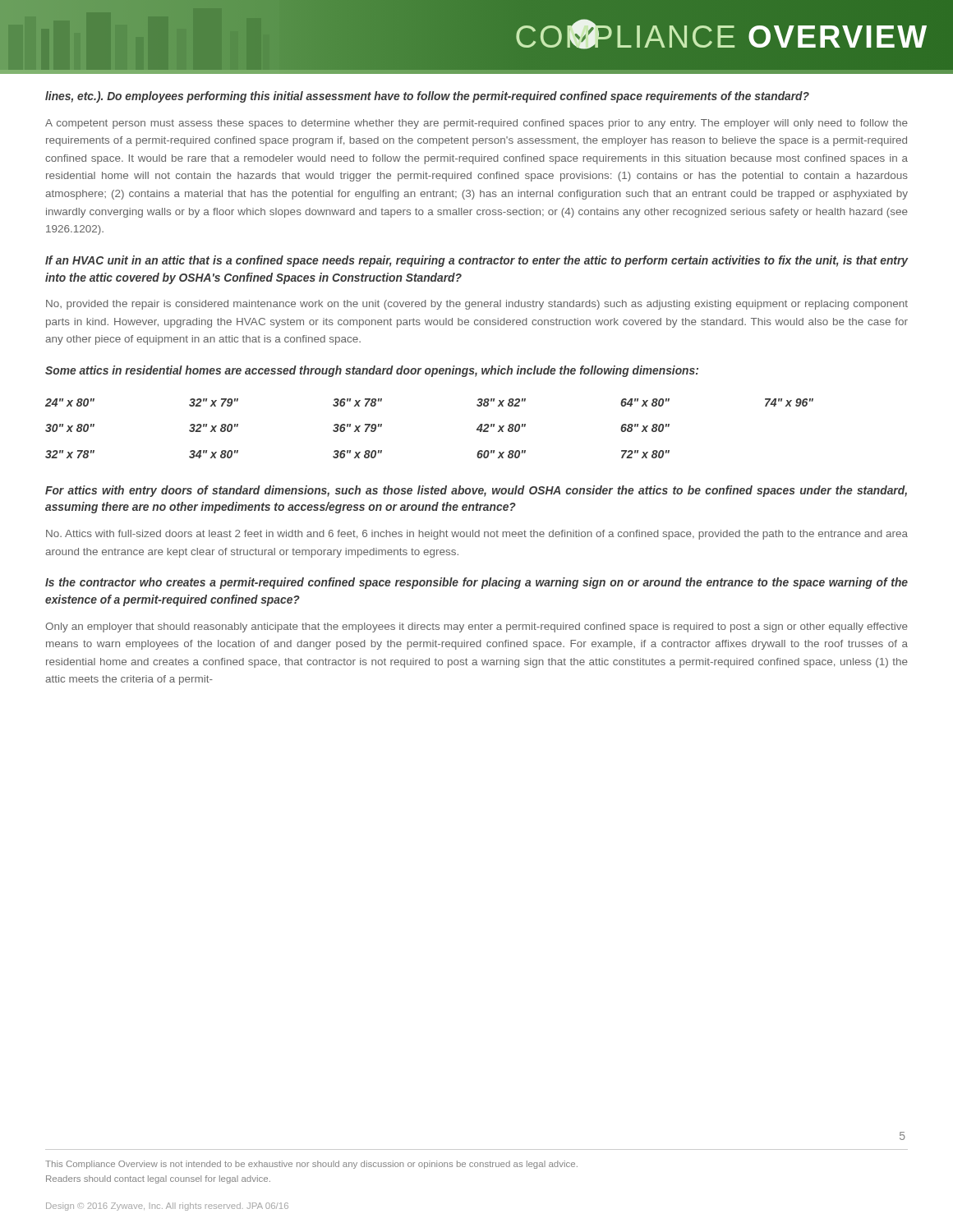Find the footnote that reads "Design © 2016 Zywave, Inc. All rights"

click(167, 1206)
